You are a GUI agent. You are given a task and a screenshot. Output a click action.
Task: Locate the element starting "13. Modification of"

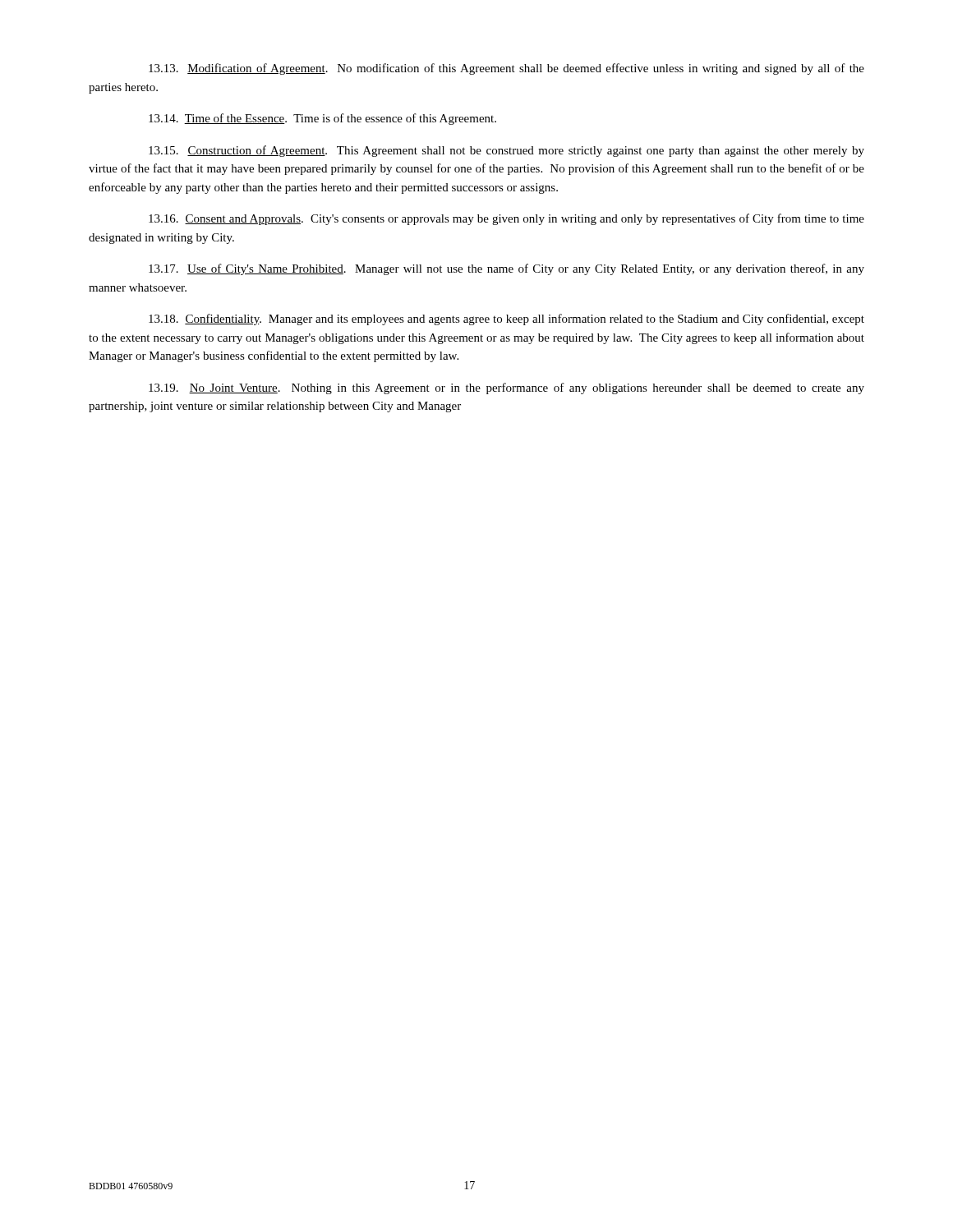(x=476, y=77)
